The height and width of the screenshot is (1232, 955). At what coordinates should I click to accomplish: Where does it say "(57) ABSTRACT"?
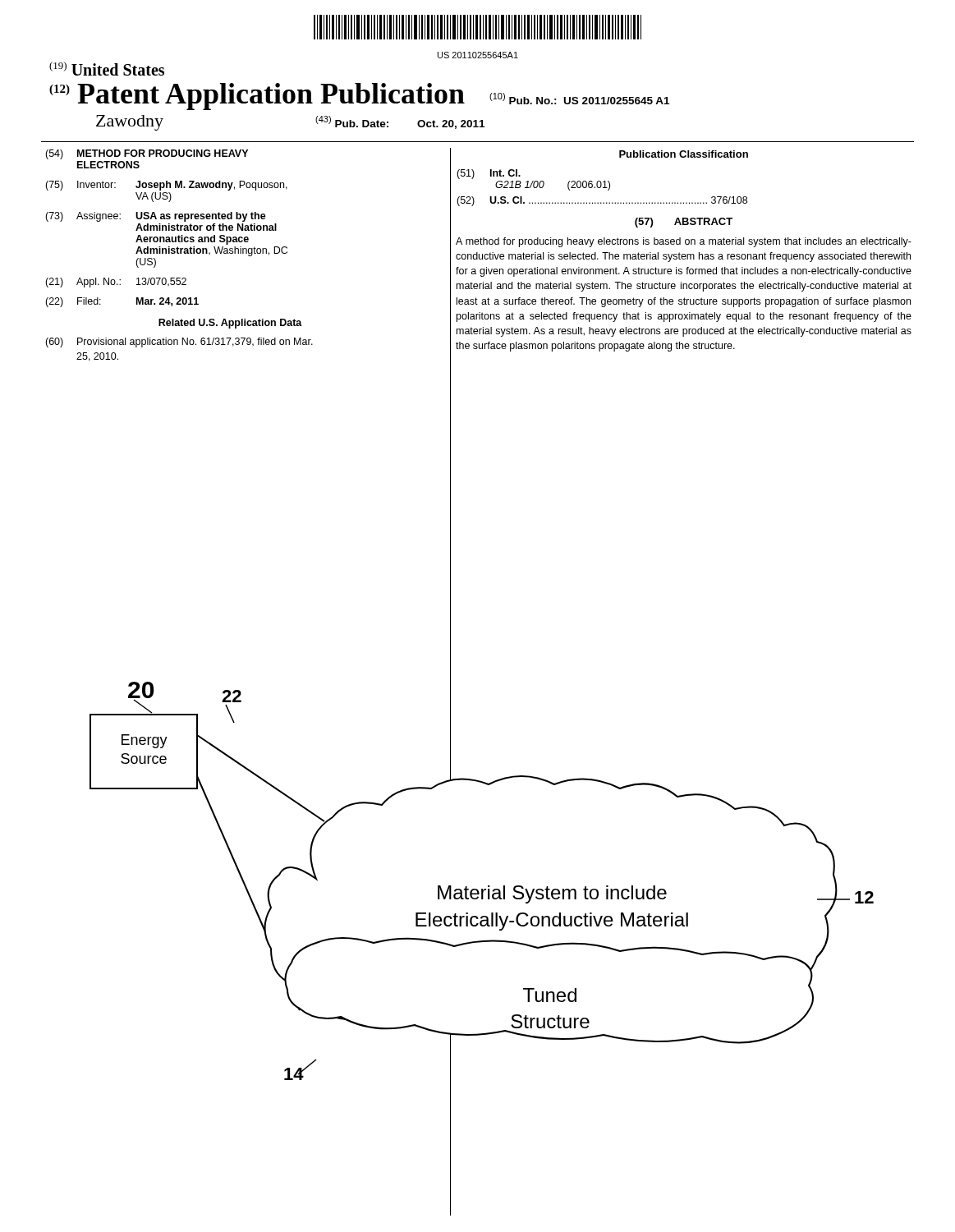tap(684, 221)
